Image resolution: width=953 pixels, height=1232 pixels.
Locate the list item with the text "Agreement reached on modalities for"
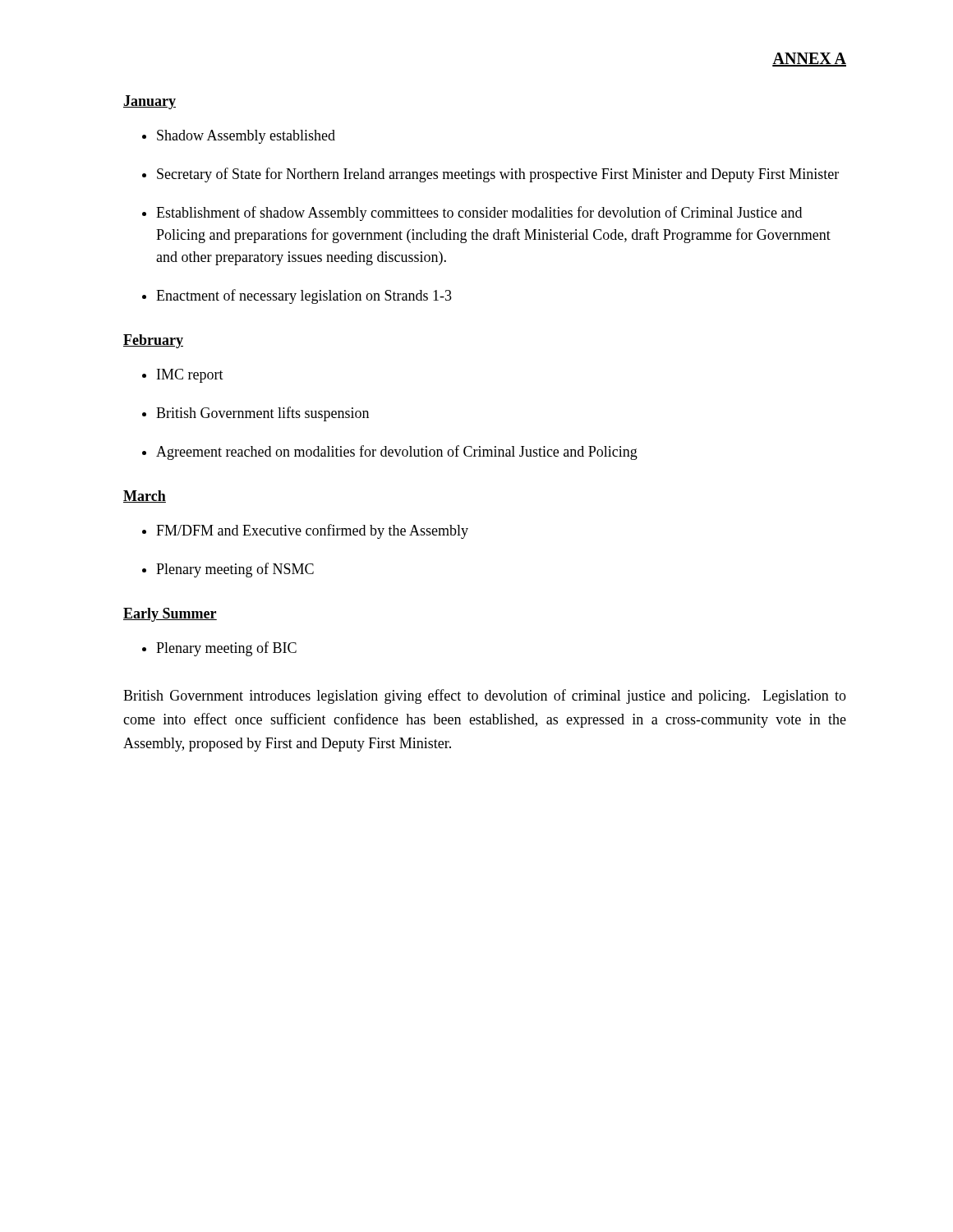click(397, 452)
